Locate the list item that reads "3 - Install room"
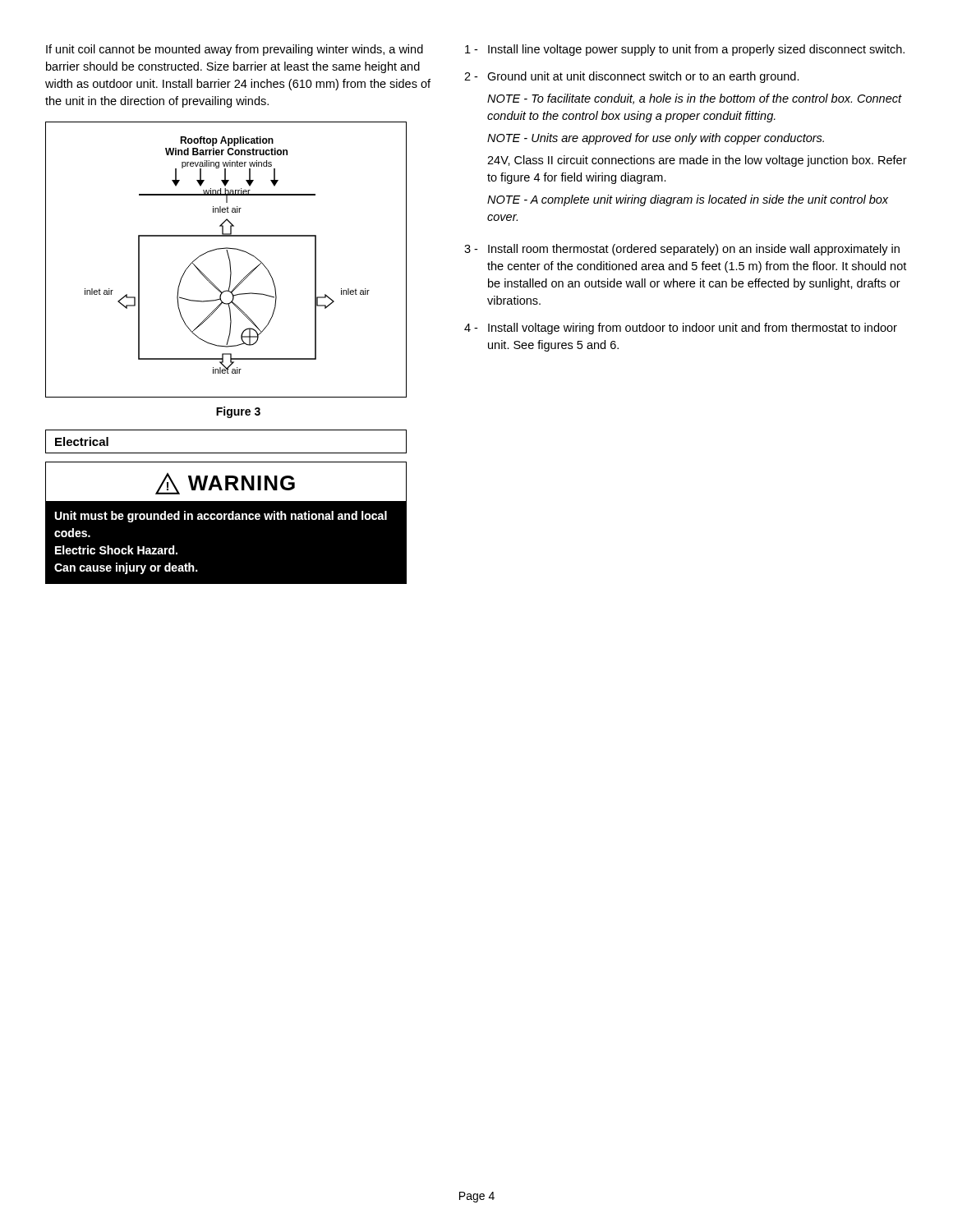 [x=686, y=275]
